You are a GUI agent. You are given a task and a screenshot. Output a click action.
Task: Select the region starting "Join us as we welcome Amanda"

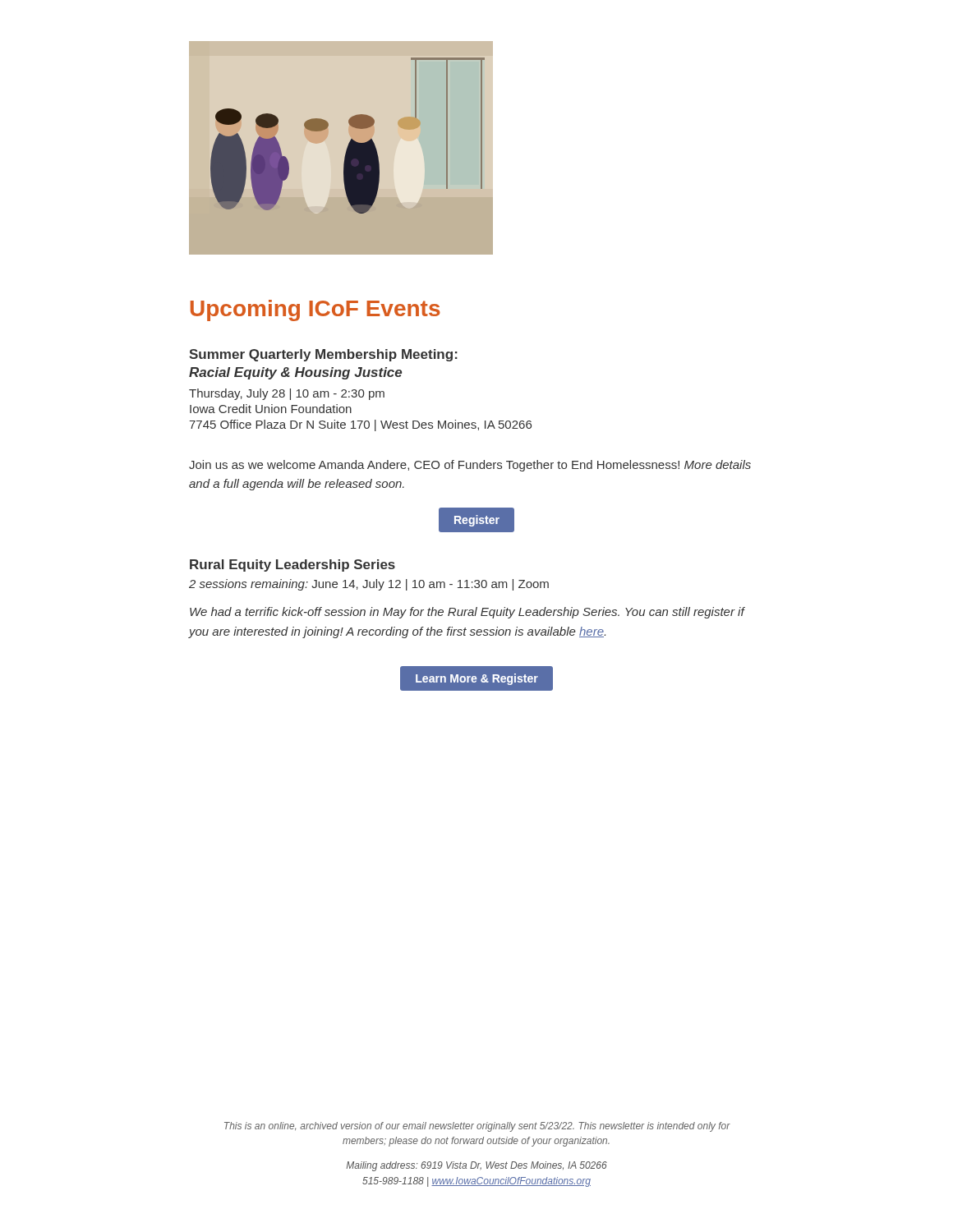(x=470, y=474)
